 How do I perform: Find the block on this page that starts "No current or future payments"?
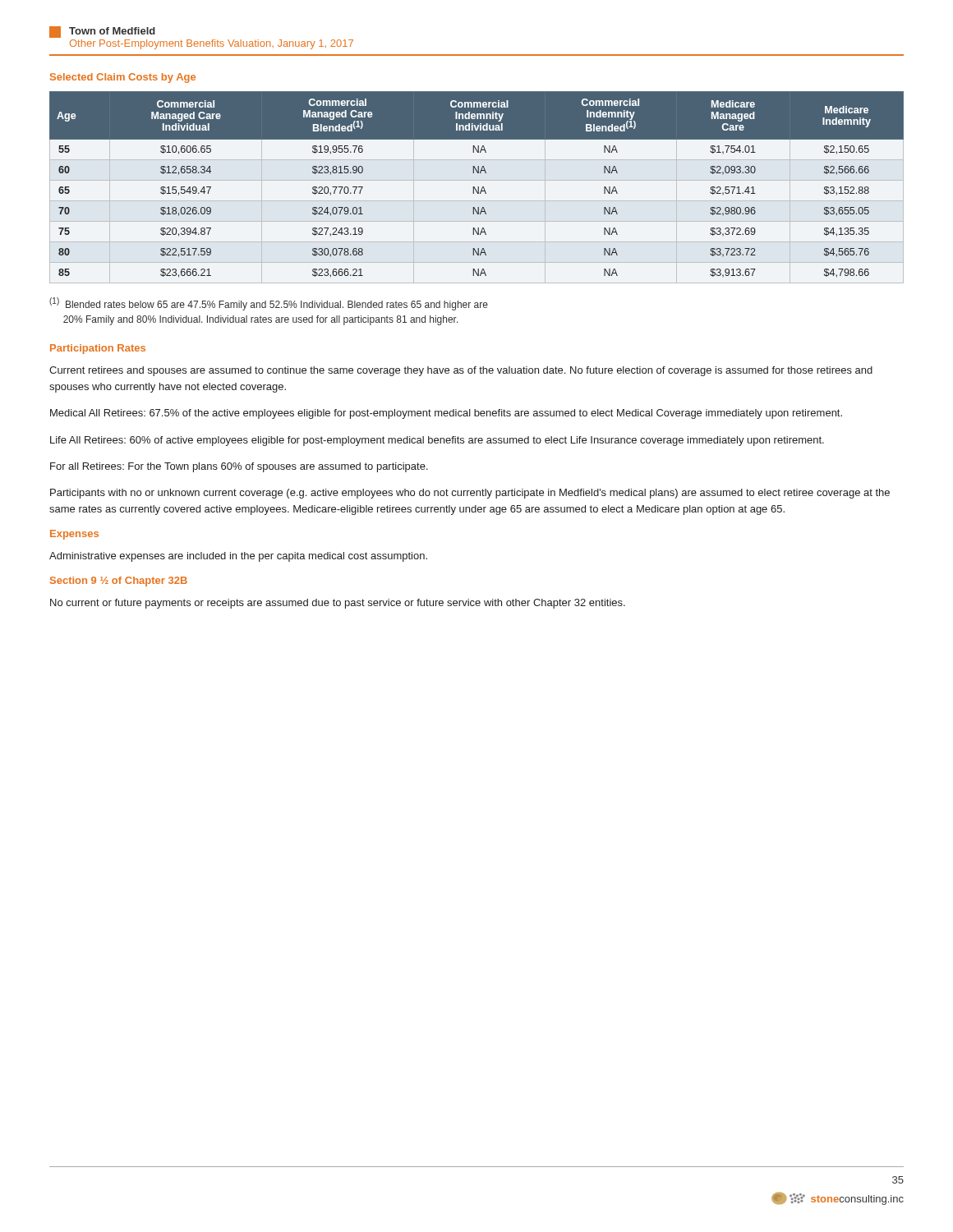(x=338, y=603)
